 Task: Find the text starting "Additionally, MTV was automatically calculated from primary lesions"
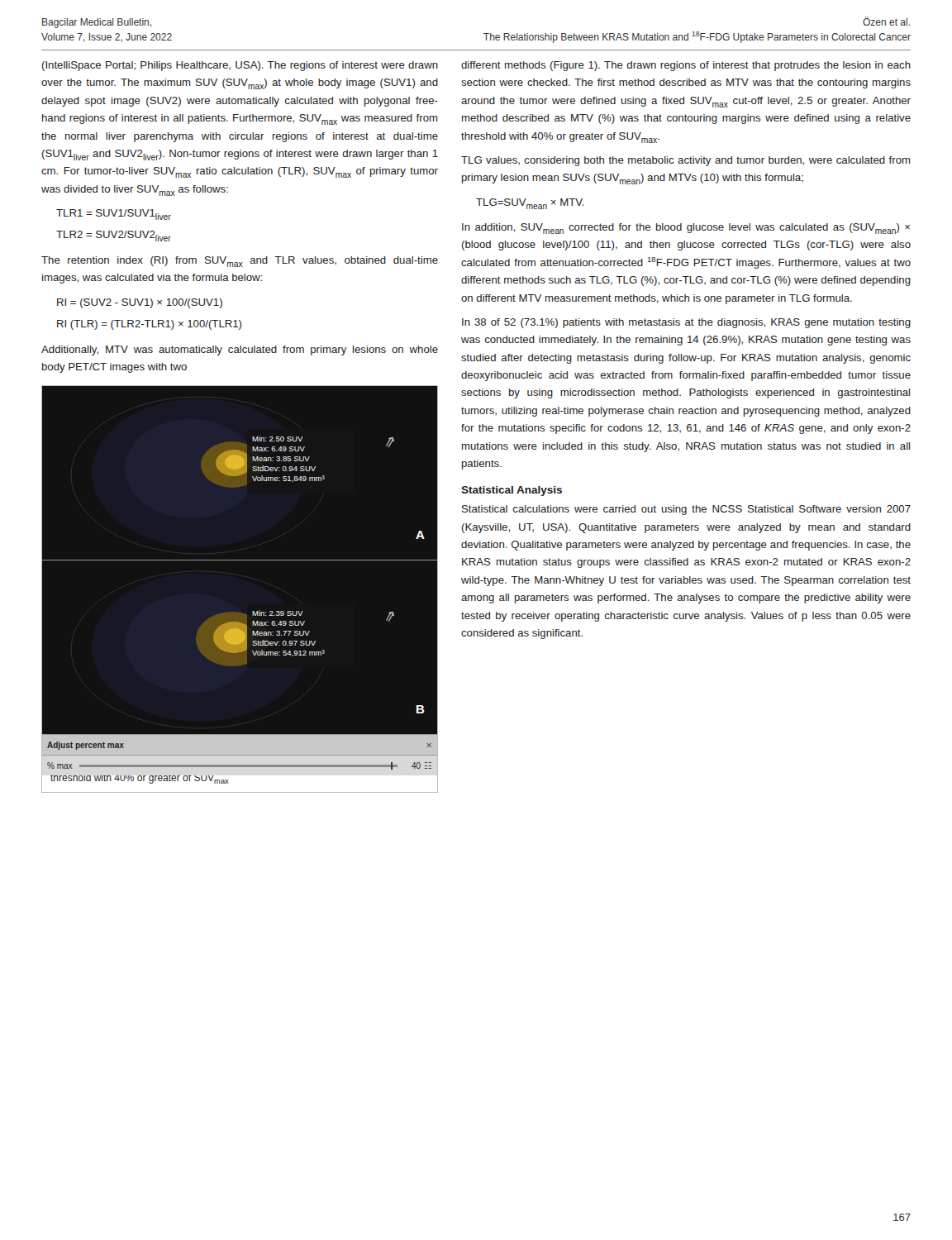[240, 358]
